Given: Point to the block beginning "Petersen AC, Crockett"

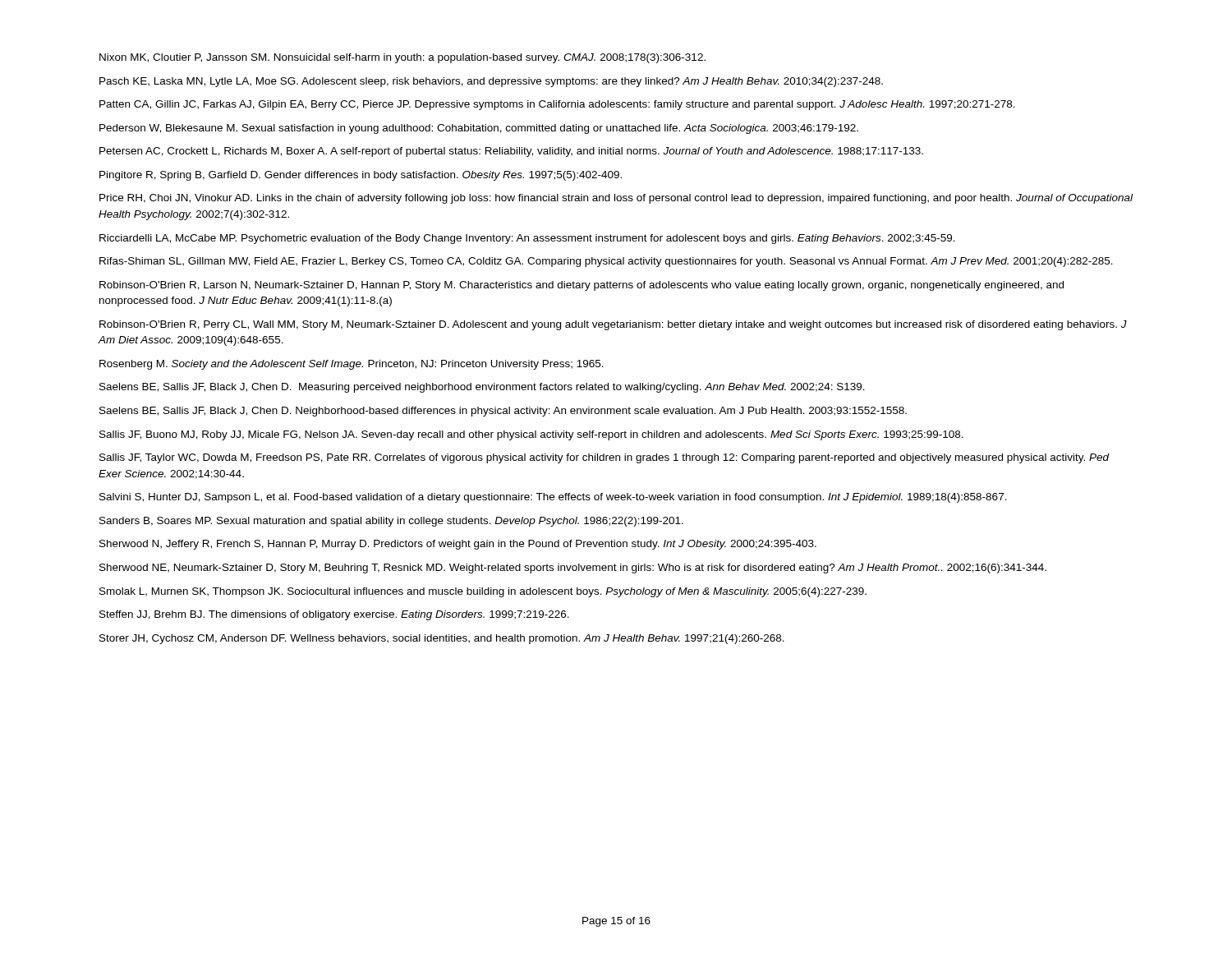Looking at the screenshot, I should coord(511,151).
